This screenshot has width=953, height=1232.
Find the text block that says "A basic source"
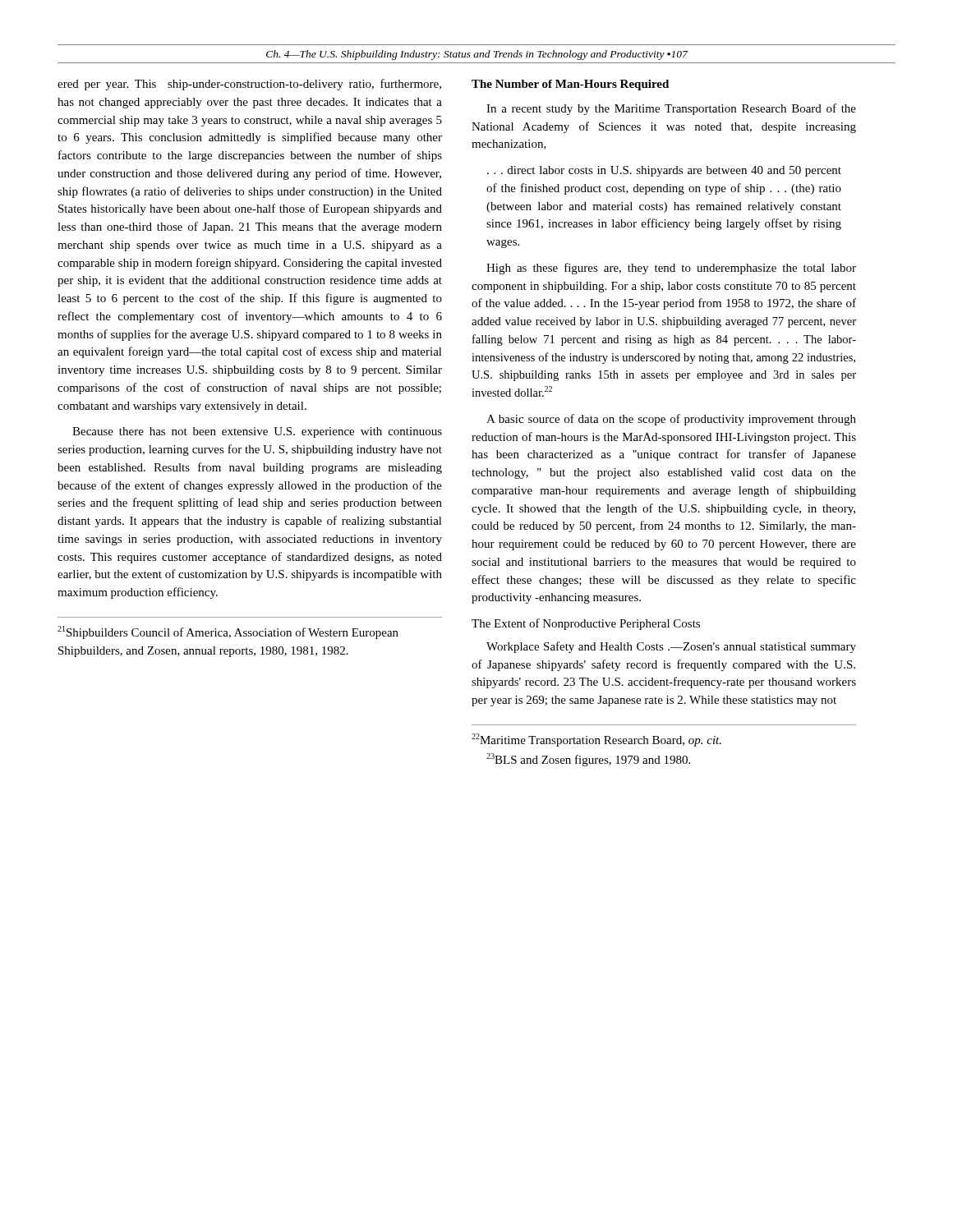click(664, 509)
